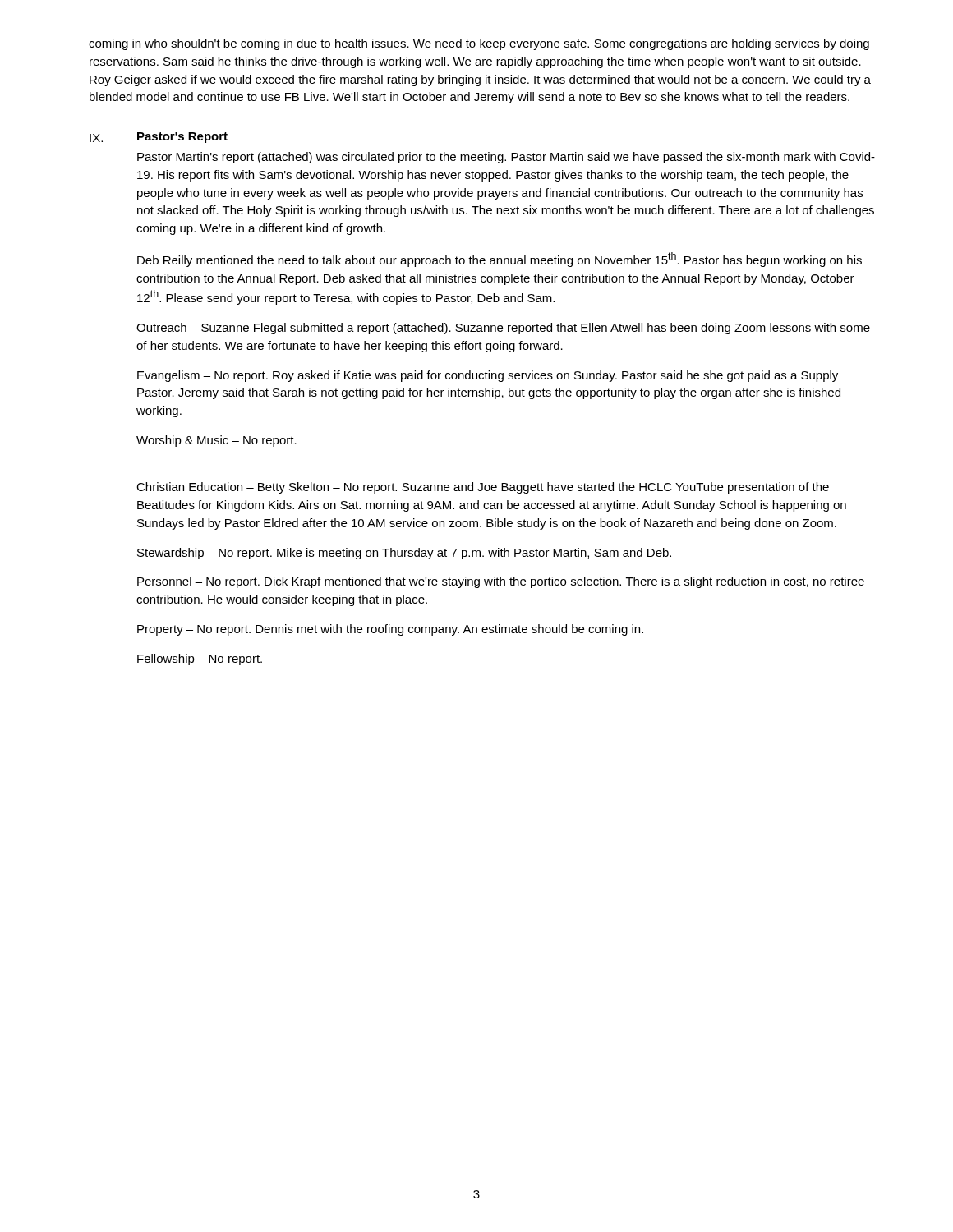Click the passage that begins "Personnel – No report. Dick"

(500, 590)
